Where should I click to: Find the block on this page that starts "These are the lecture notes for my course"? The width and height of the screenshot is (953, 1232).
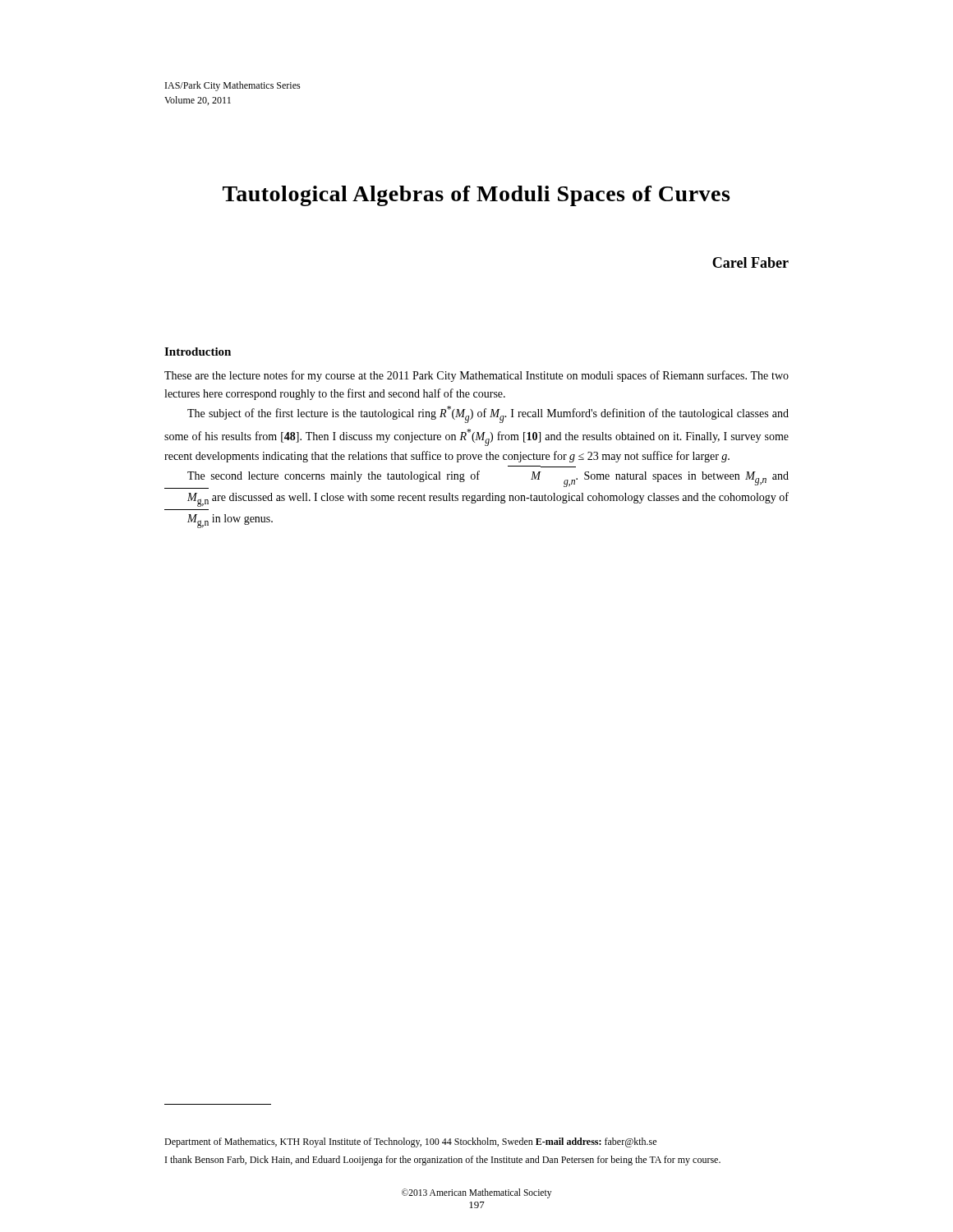tap(476, 449)
